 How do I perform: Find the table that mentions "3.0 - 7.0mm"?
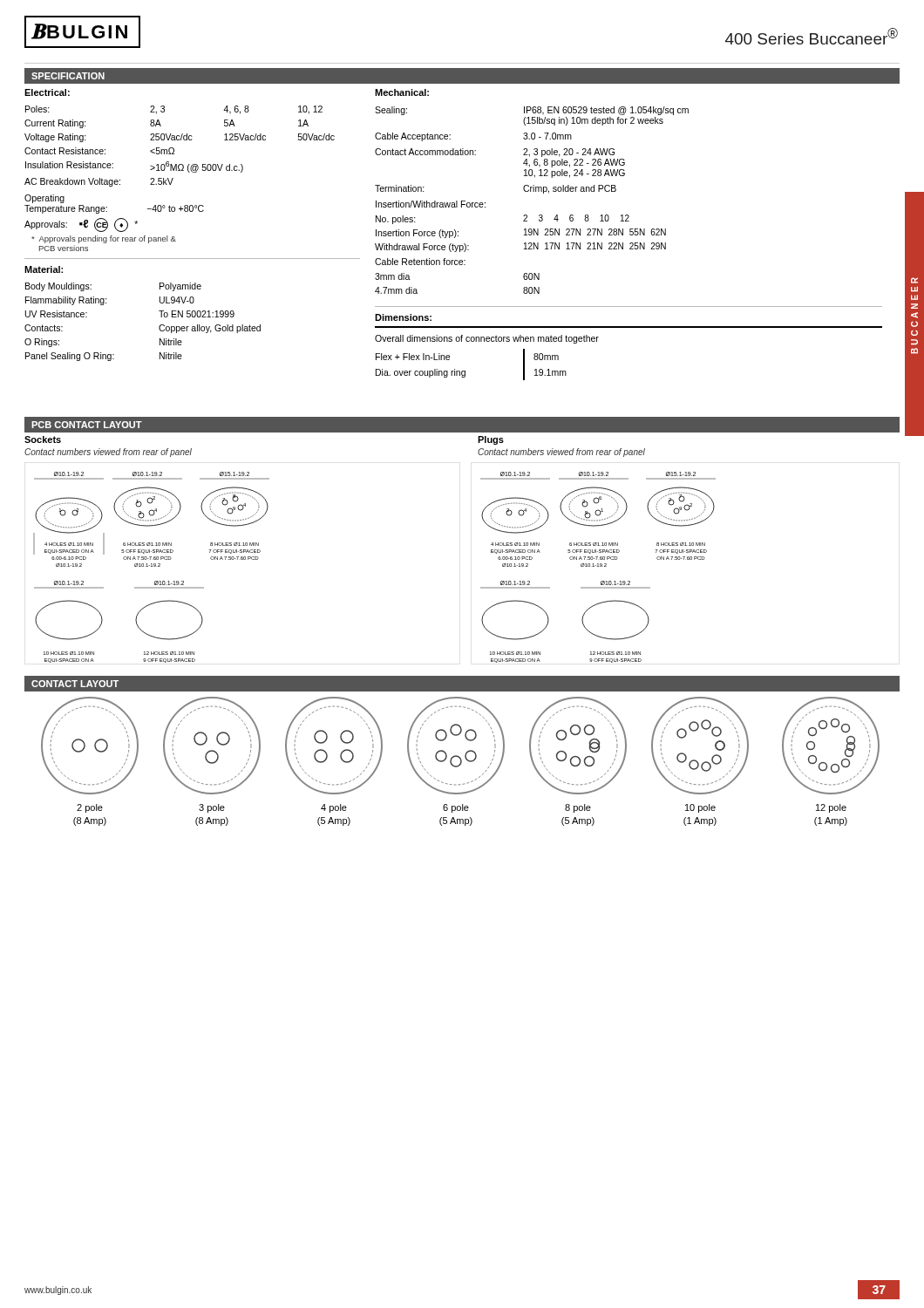point(629,200)
